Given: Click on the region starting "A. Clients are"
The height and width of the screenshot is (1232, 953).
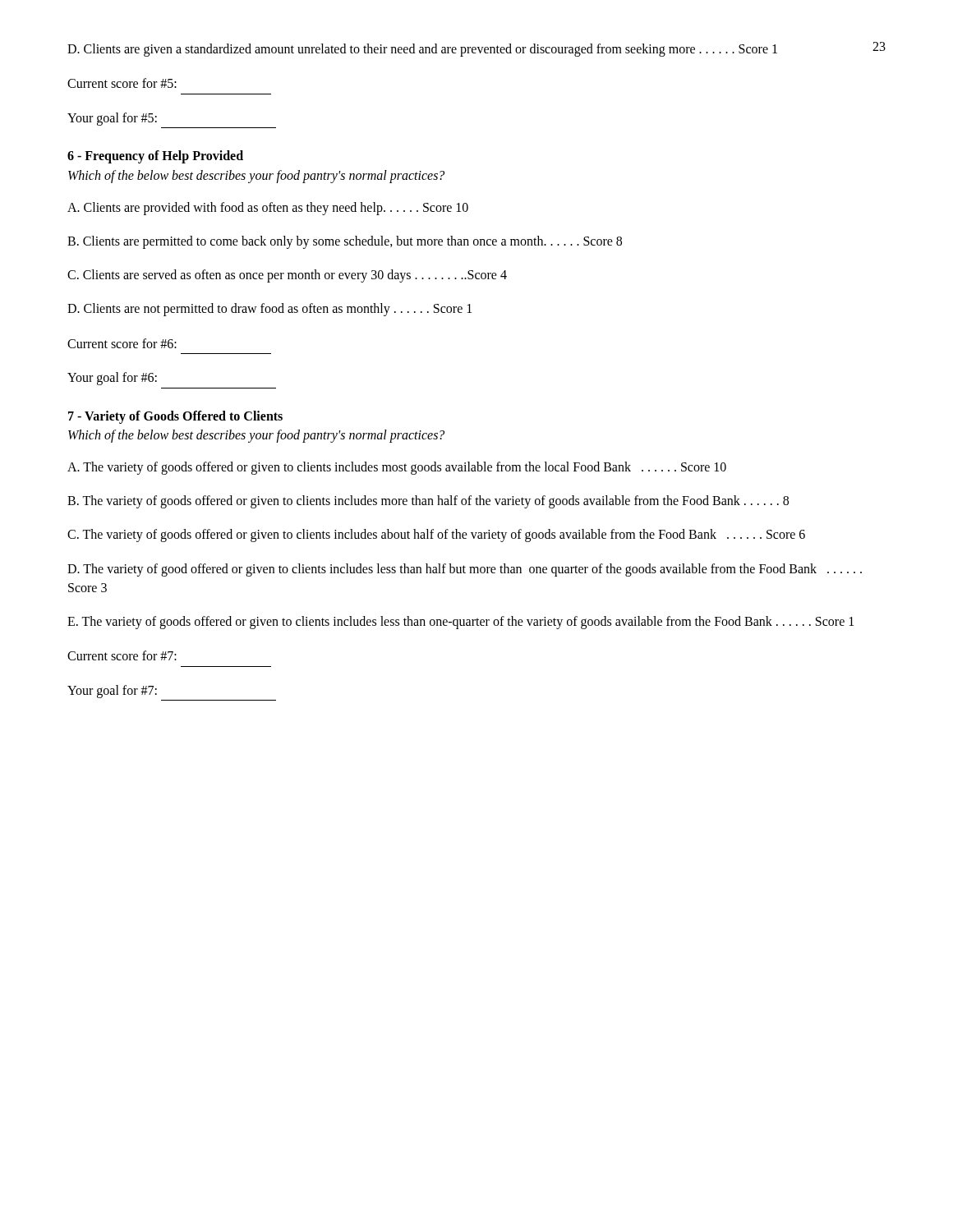Looking at the screenshot, I should (x=268, y=207).
